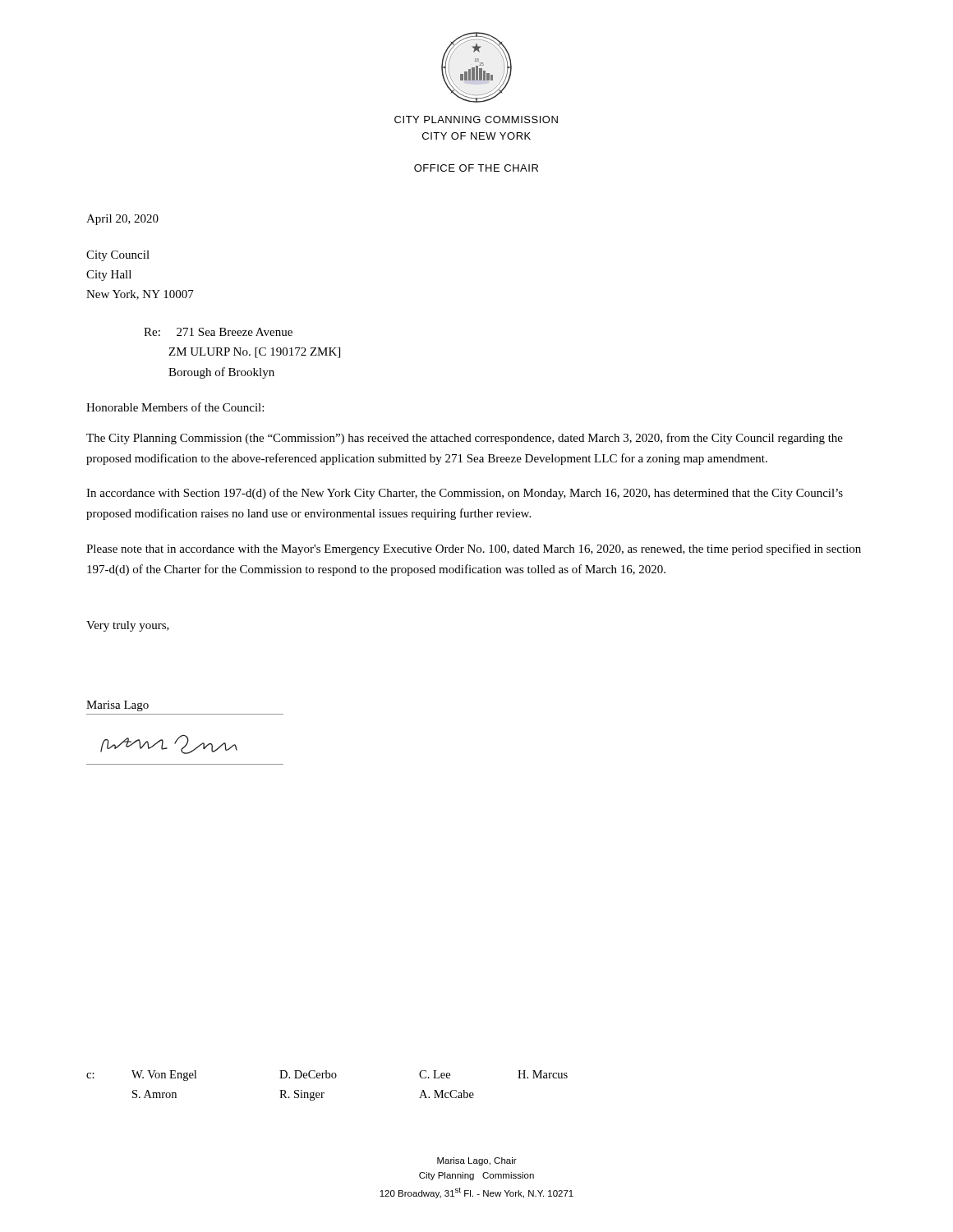
Task: Find the region starting "The City Planning Commission (the “Commission”) has received"
Action: pos(465,448)
